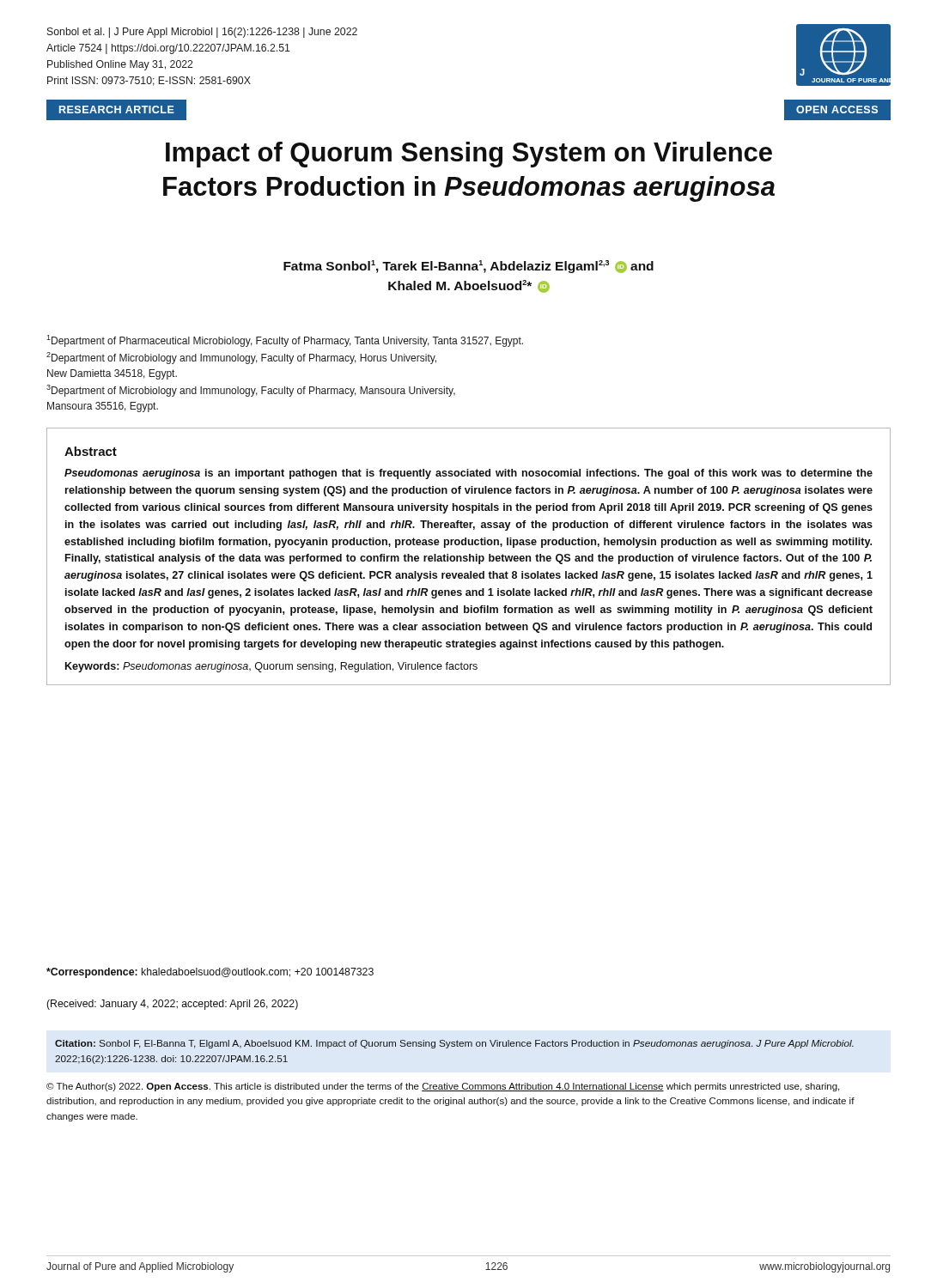
Task: Click on the text block with the text "Pseudomonas aeruginosa is"
Action: (468, 559)
